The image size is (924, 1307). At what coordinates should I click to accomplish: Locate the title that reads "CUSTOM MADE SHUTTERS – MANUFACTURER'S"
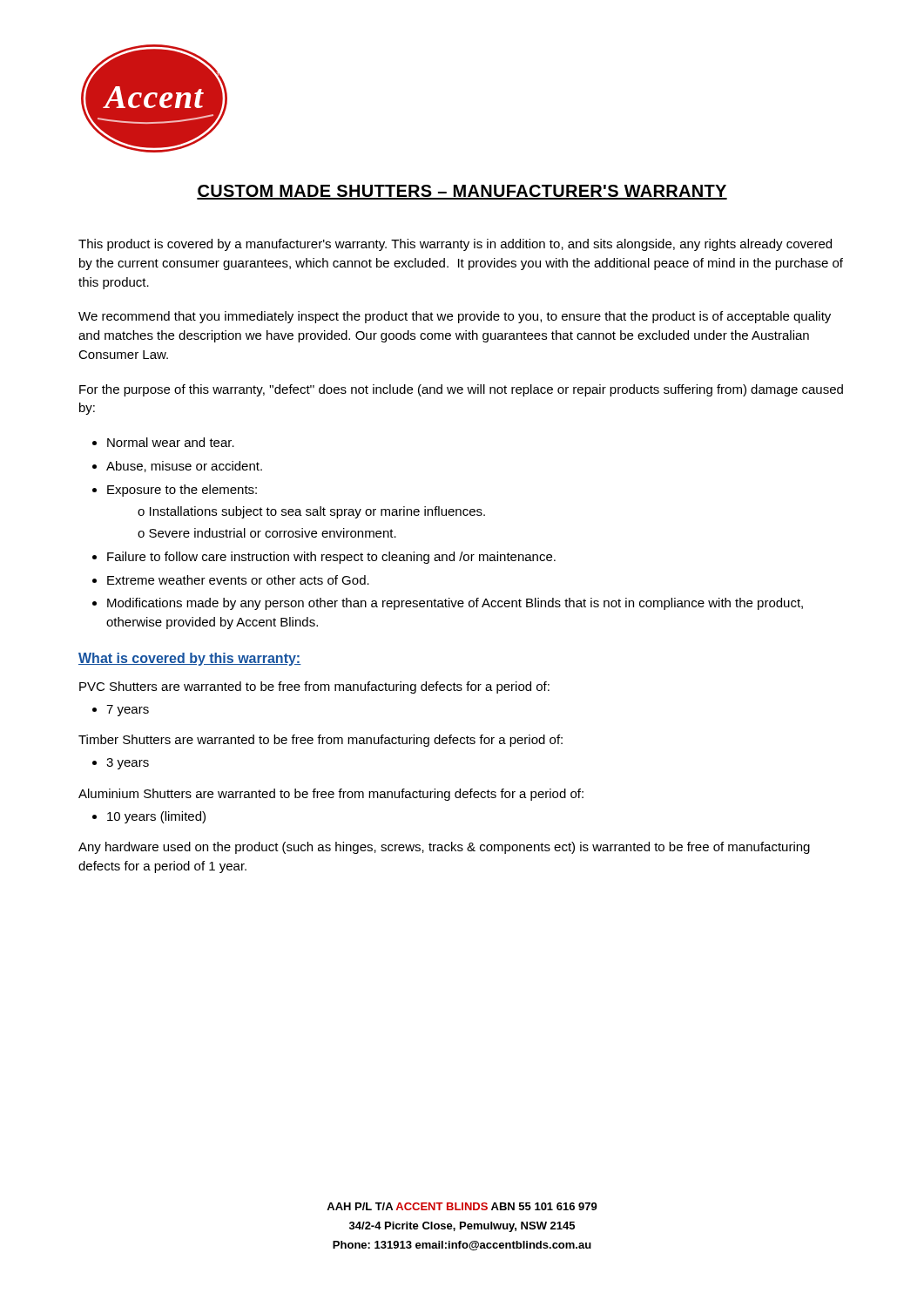click(462, 191)
